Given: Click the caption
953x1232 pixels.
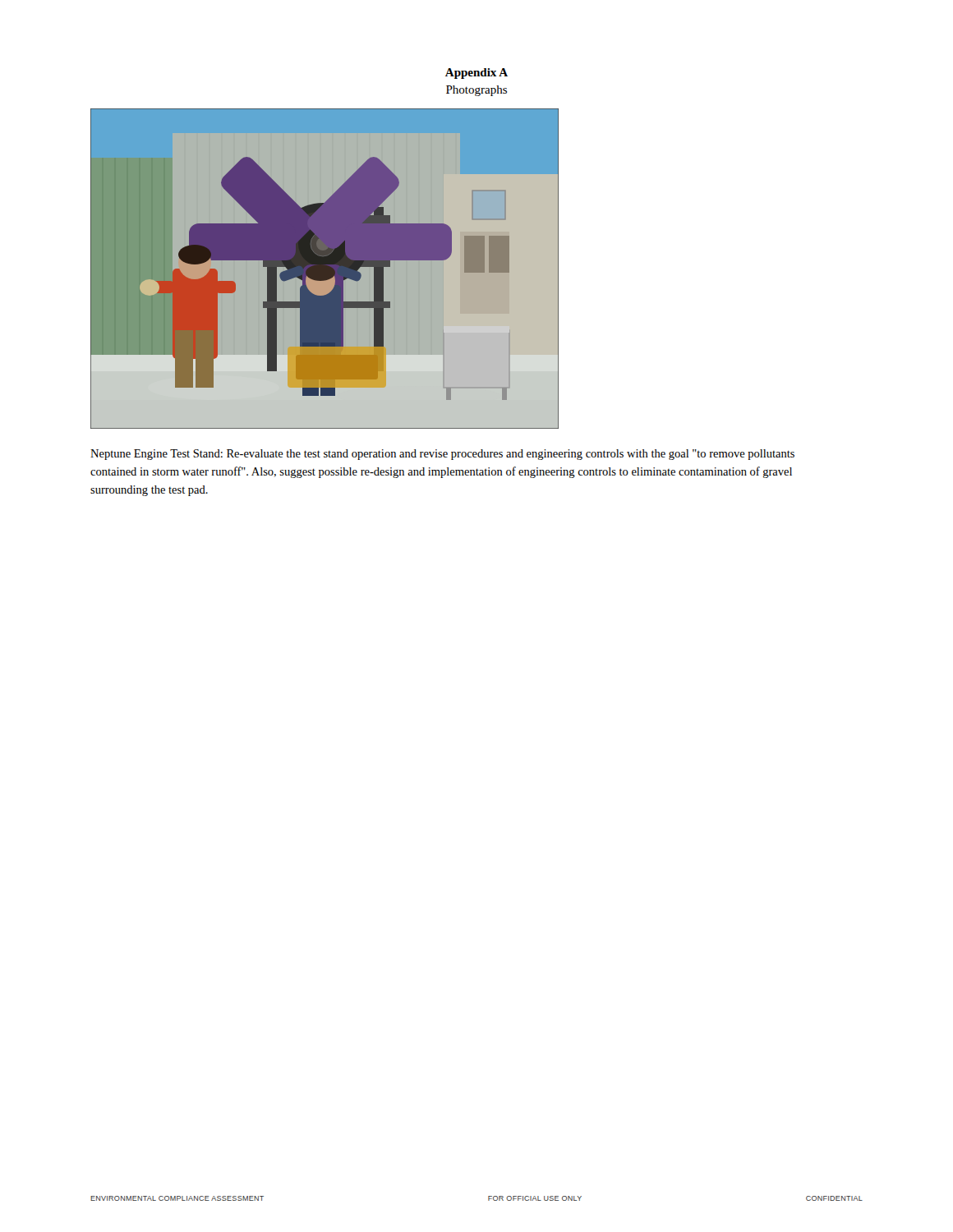Looking at the screenshot, I should point(443,471).
